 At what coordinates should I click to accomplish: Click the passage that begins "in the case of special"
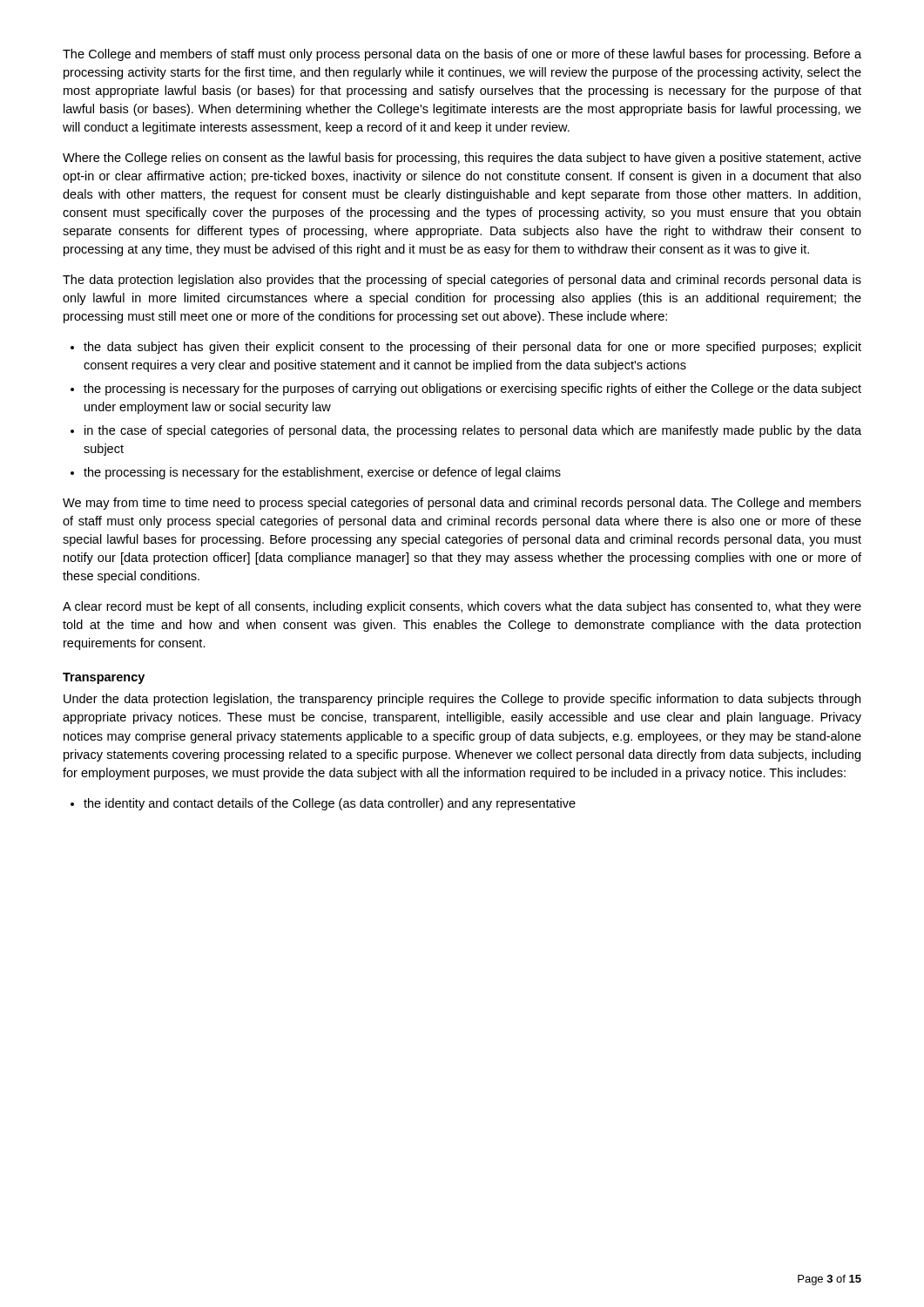tap(462, 440)
